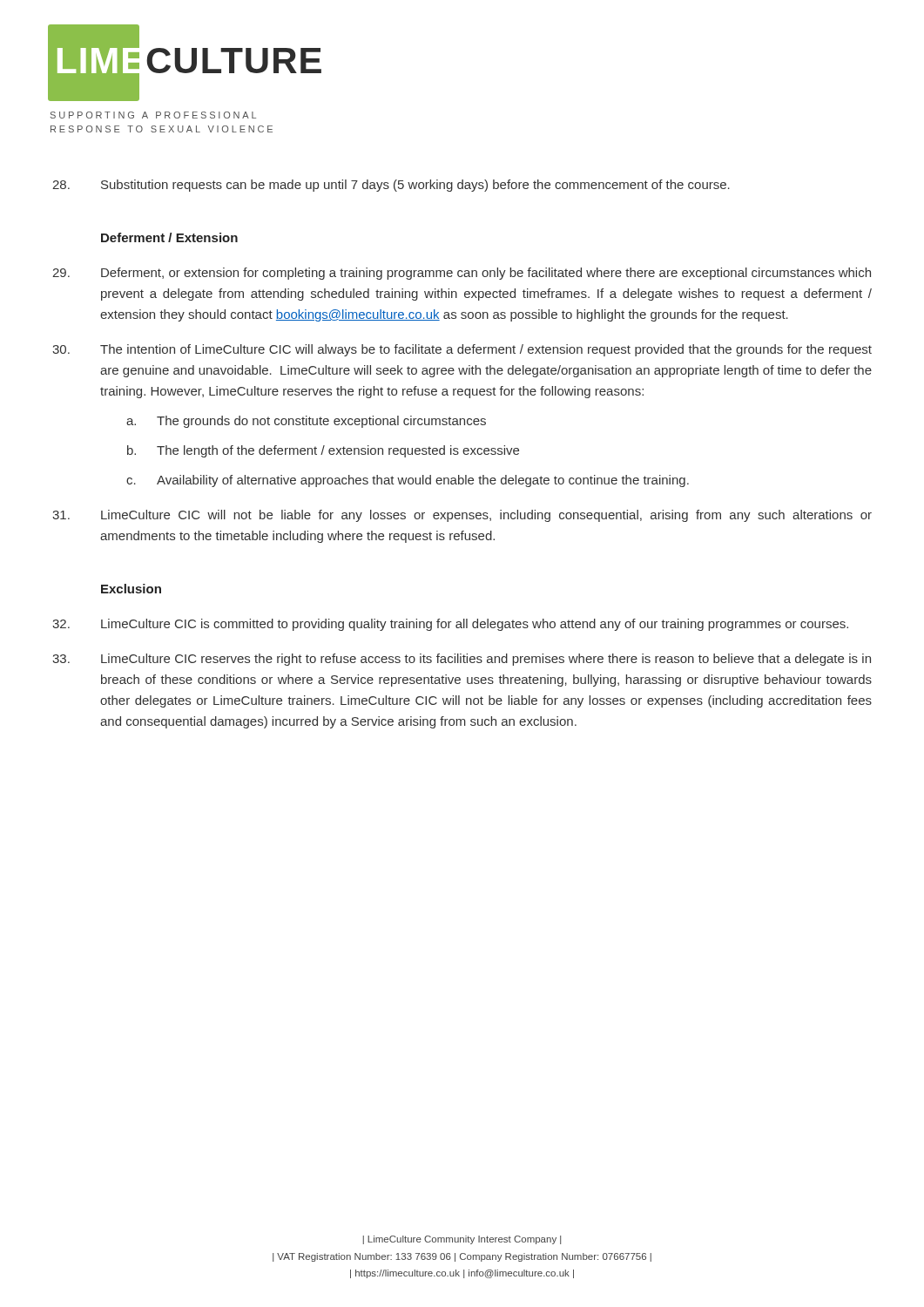Click on the block starting "a. The grounds do"

[306, 422]
